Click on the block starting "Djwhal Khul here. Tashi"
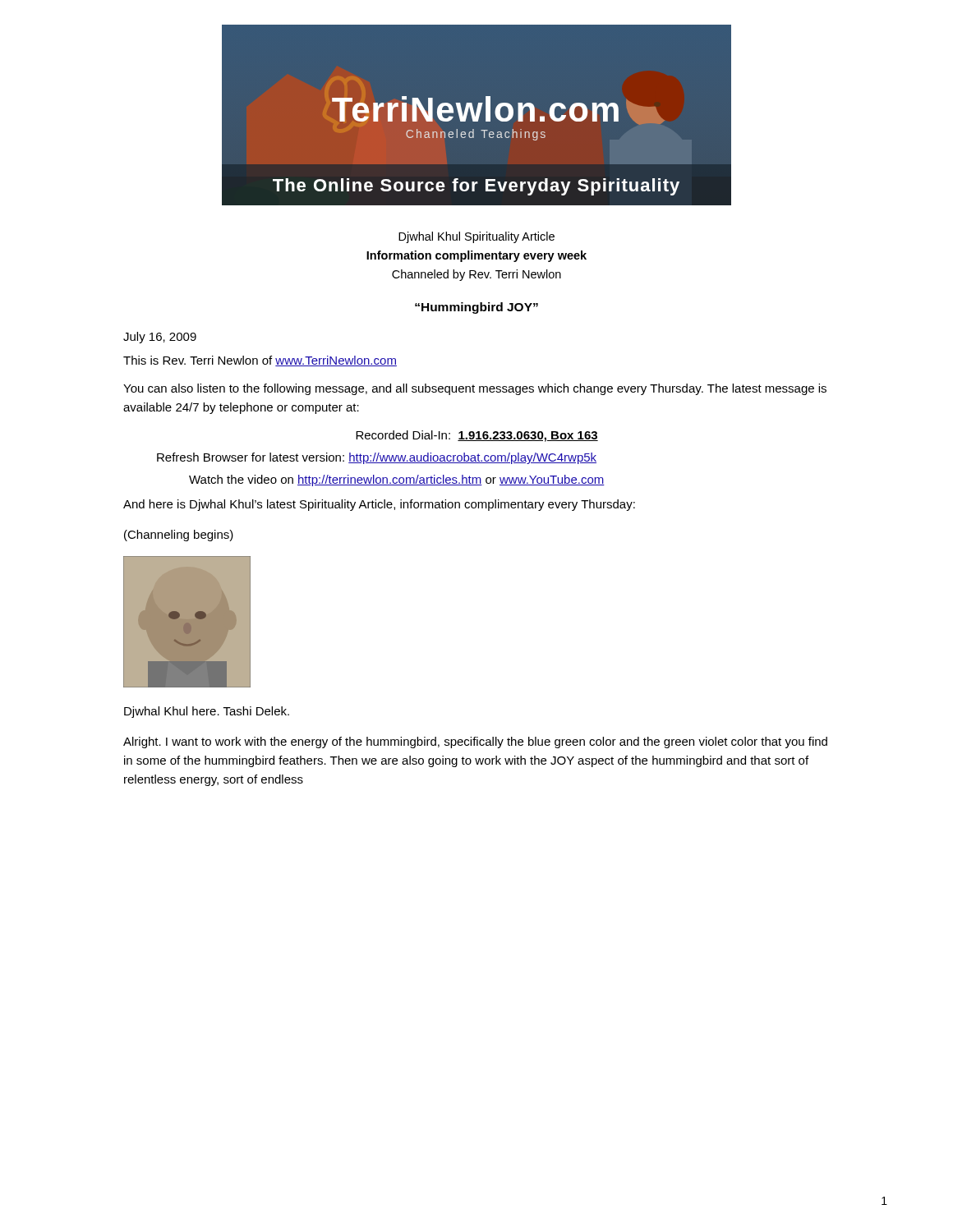Viewport: 953px width, 1232px height. tap(207, 710)
